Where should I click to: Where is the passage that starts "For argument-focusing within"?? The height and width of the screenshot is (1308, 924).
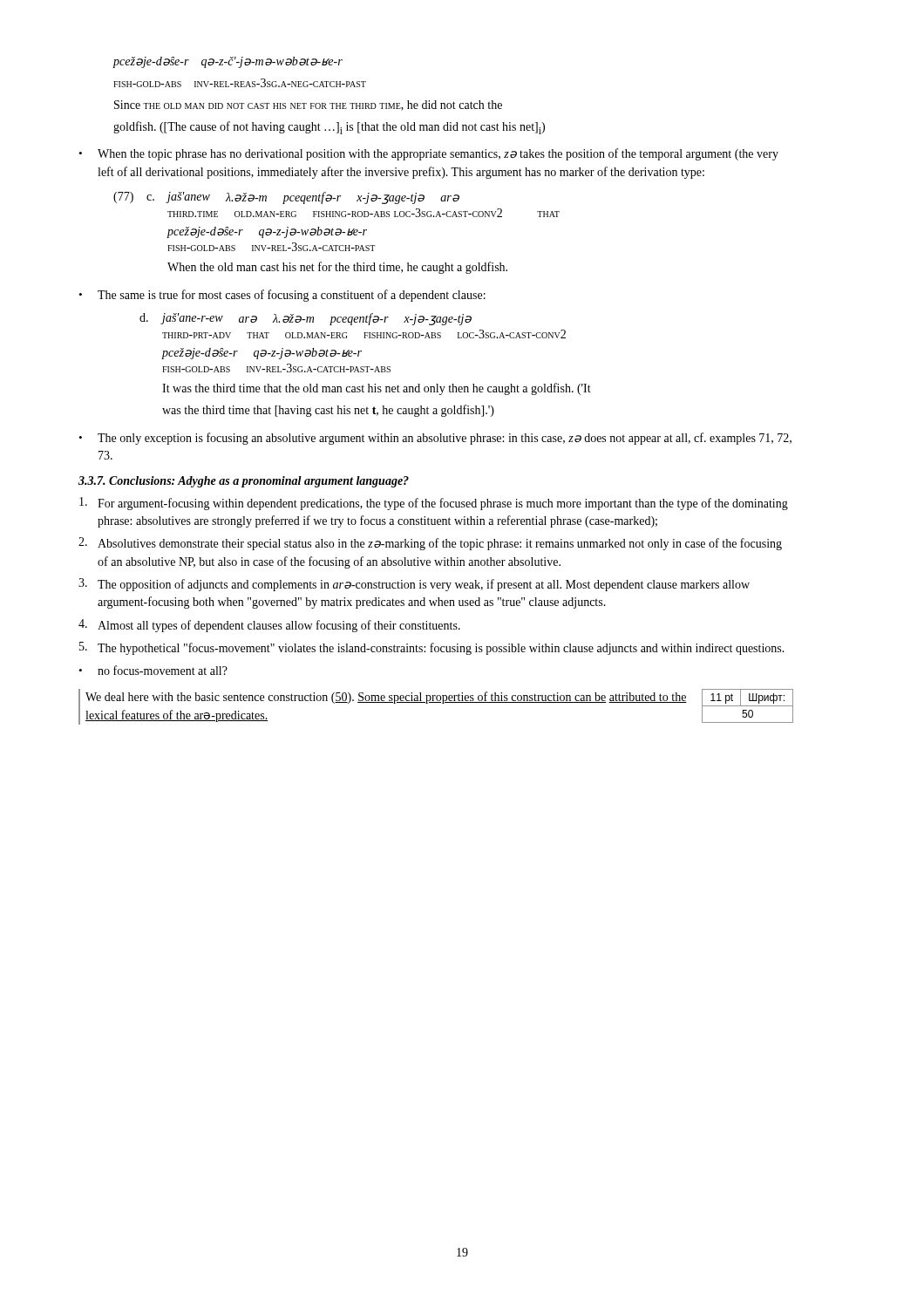coord(436,513)
